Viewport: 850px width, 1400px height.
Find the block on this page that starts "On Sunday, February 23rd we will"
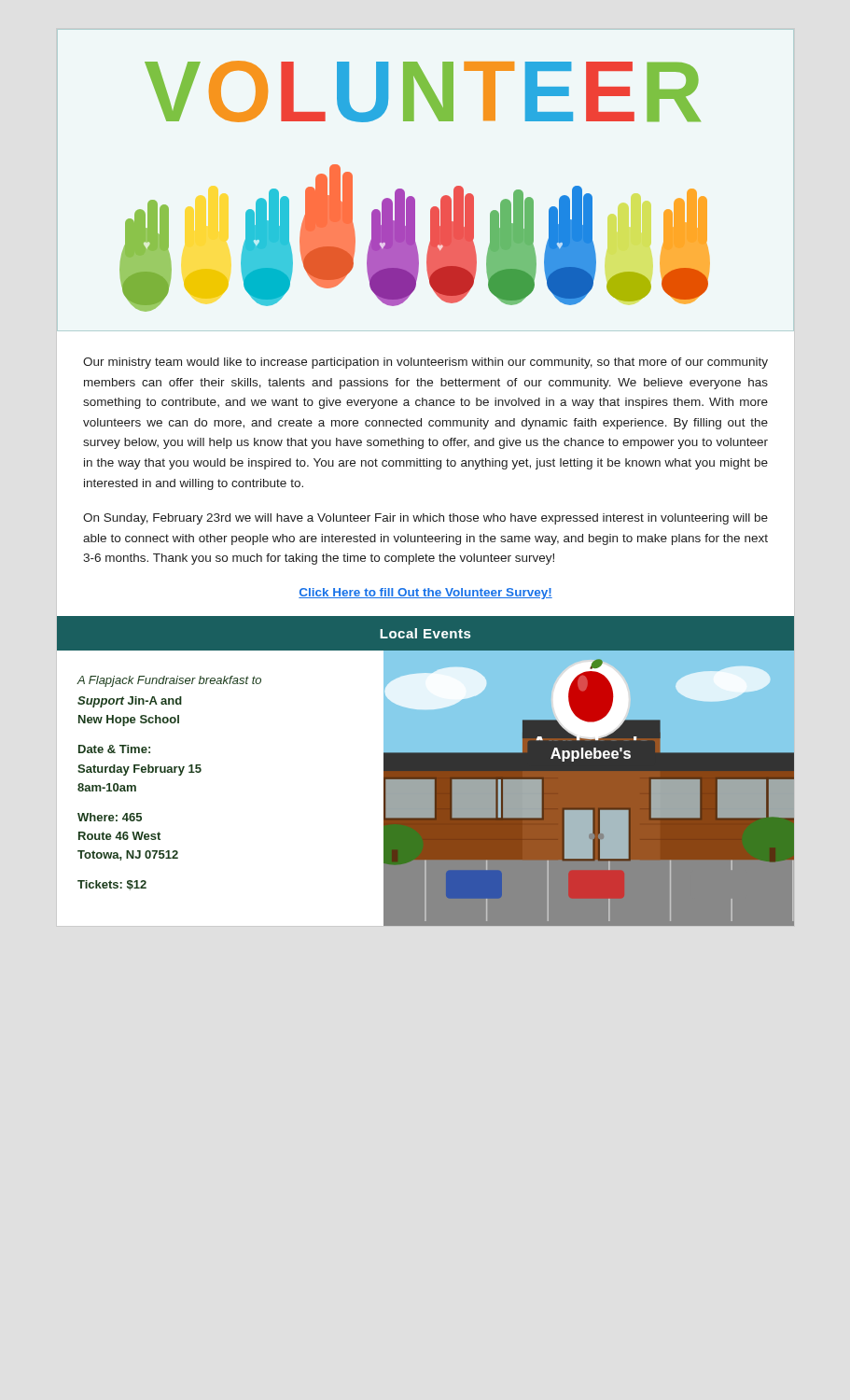click(x=425, y=538)
